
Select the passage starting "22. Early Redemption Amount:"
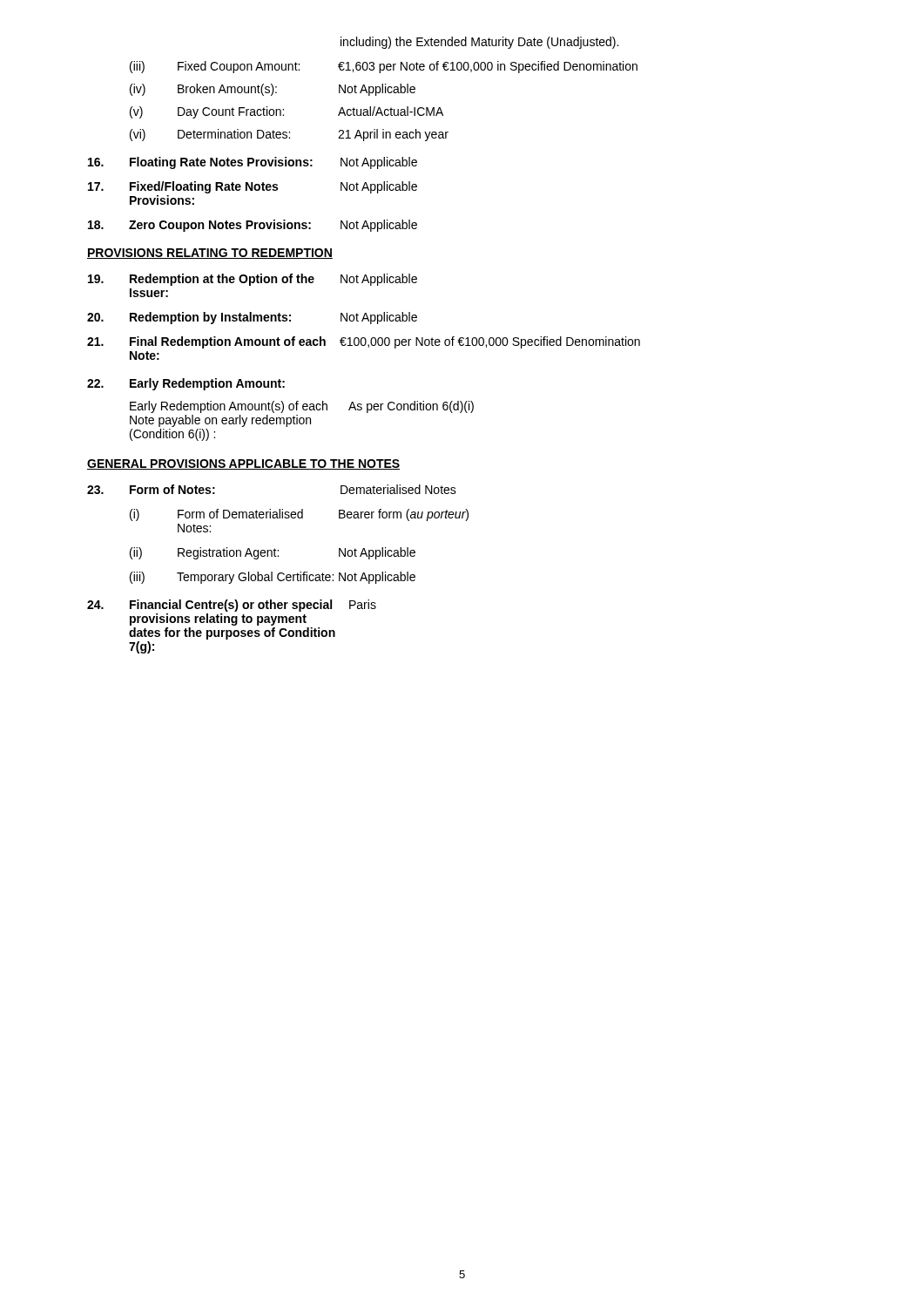213,383
